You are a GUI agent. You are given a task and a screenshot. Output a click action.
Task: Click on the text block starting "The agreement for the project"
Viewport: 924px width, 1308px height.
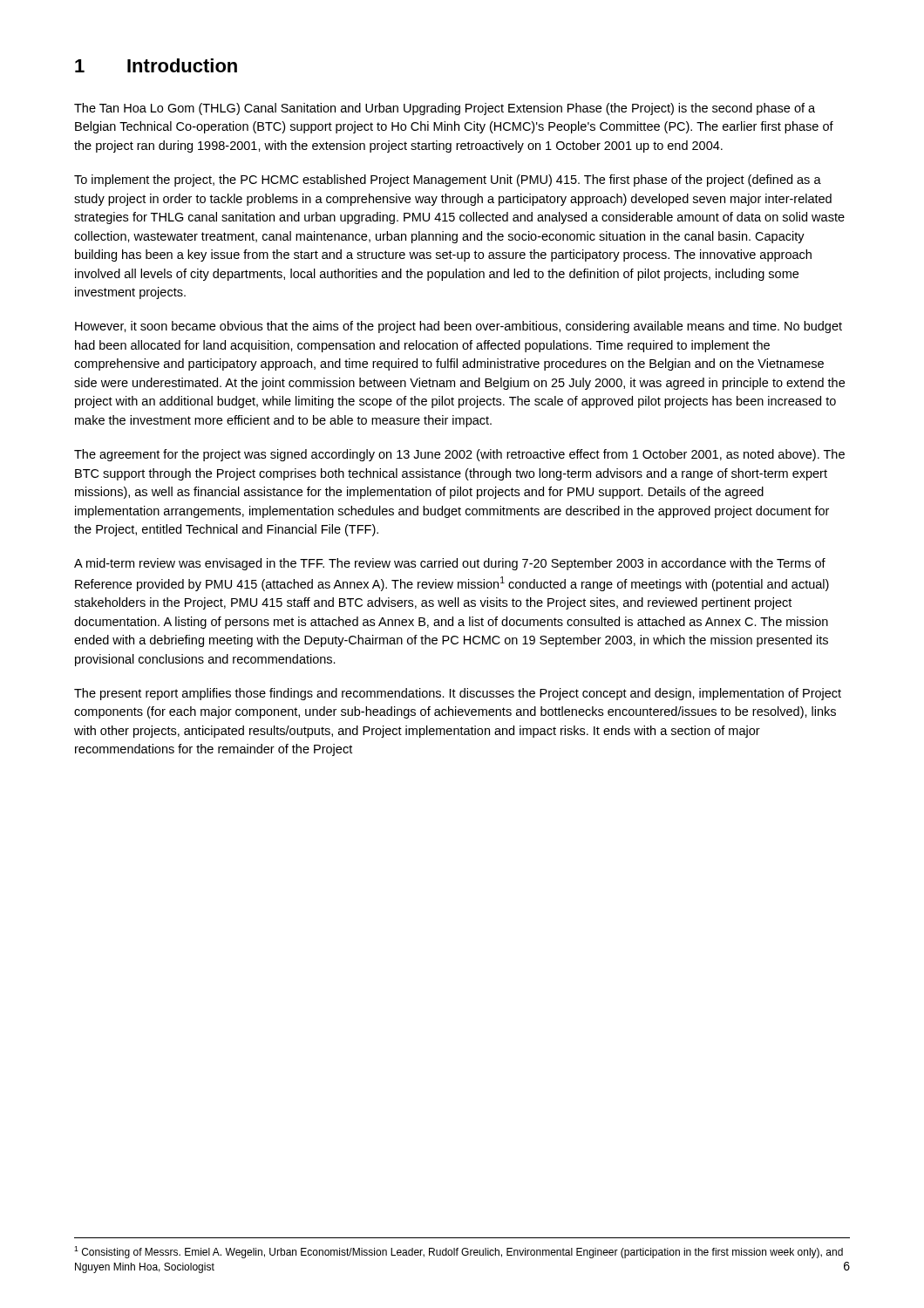coord(460,492)
